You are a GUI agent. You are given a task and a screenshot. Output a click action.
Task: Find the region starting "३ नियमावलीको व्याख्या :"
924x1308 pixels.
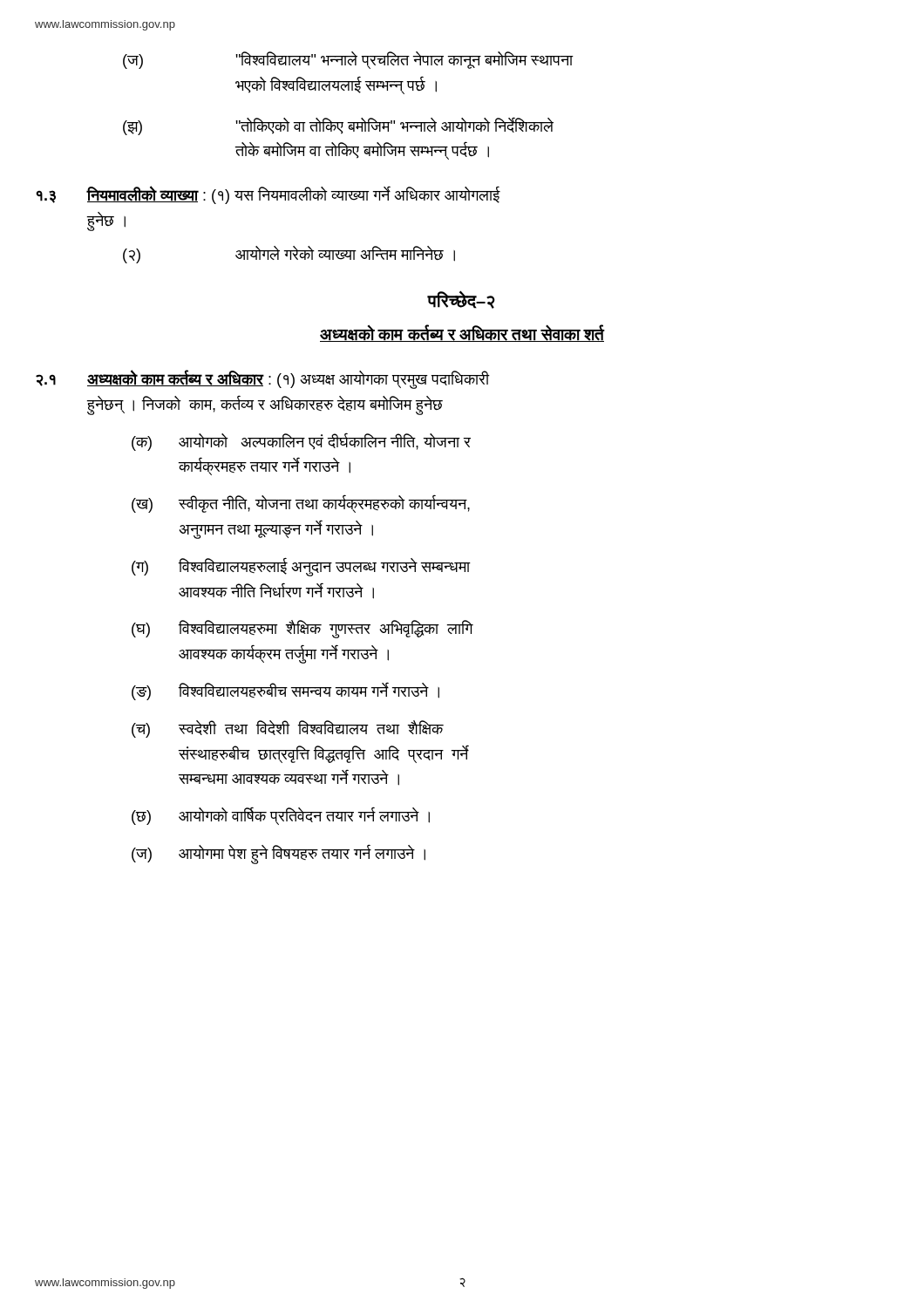pyautogui.click(x=462, y=208)
